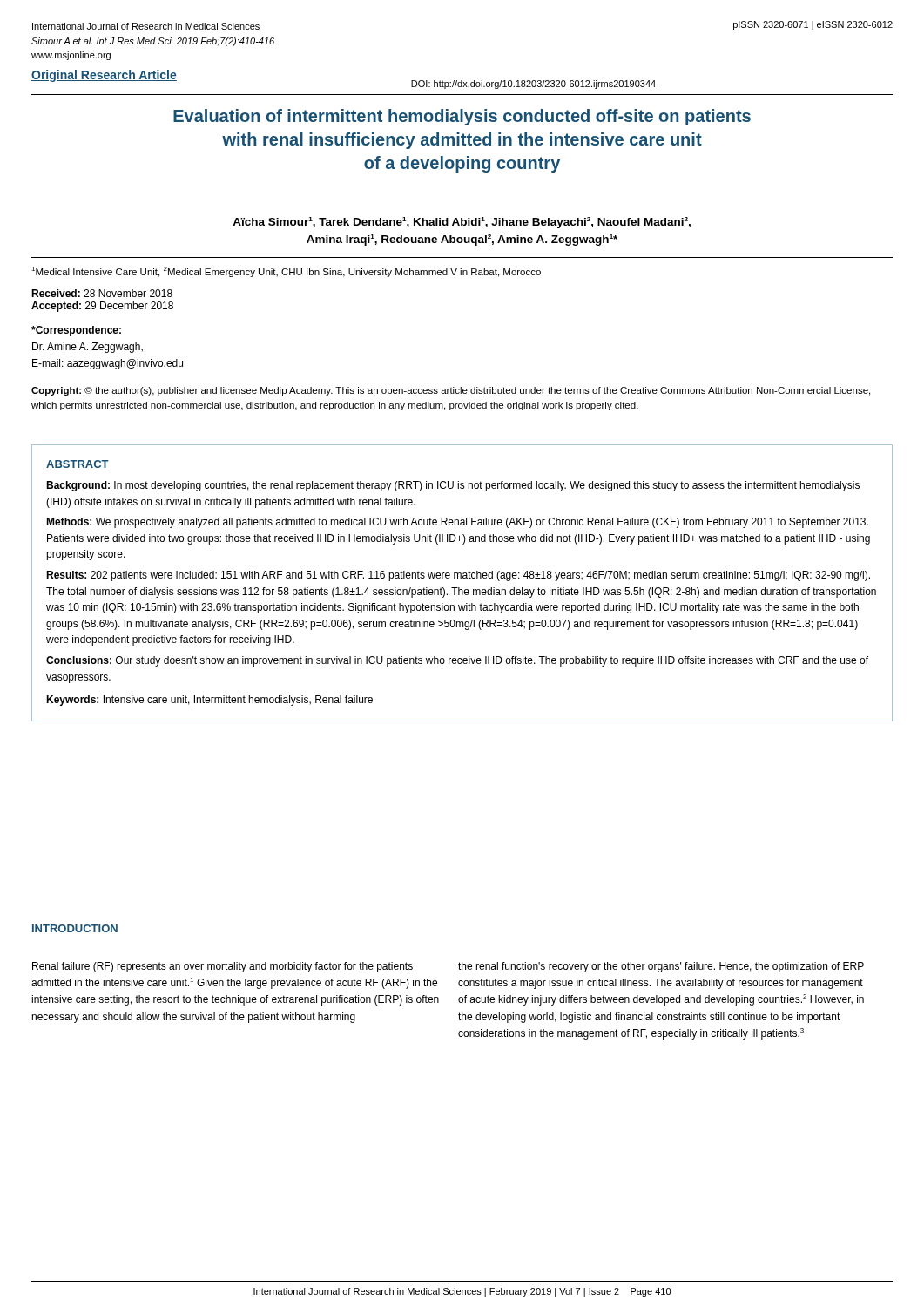Click on the text block starting "the renal function's recovery or"
The image size is (924, 1307).
pyautogui.click(x=661, y=1000)
